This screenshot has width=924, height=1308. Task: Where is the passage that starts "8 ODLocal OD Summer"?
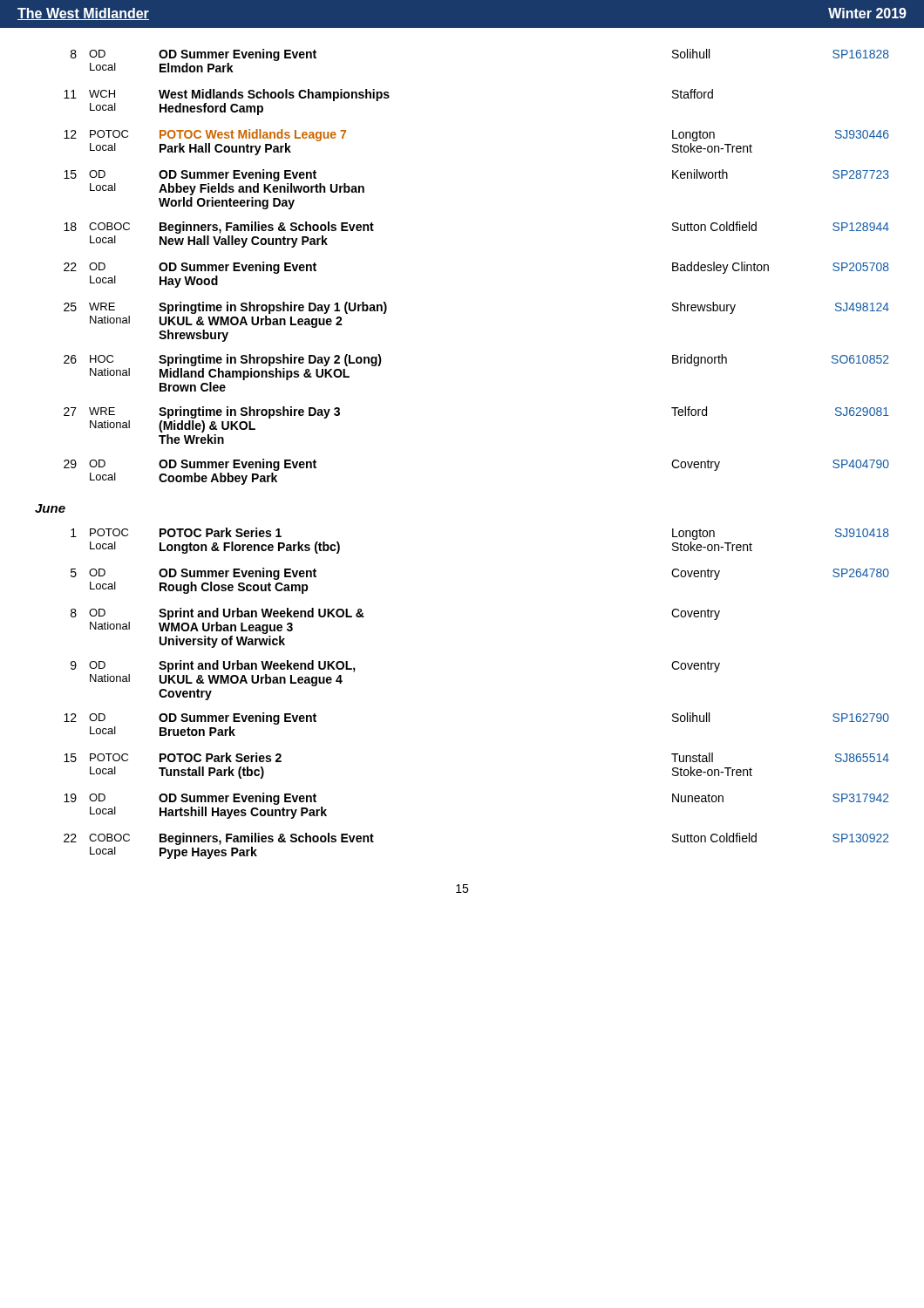pos(92,56)
